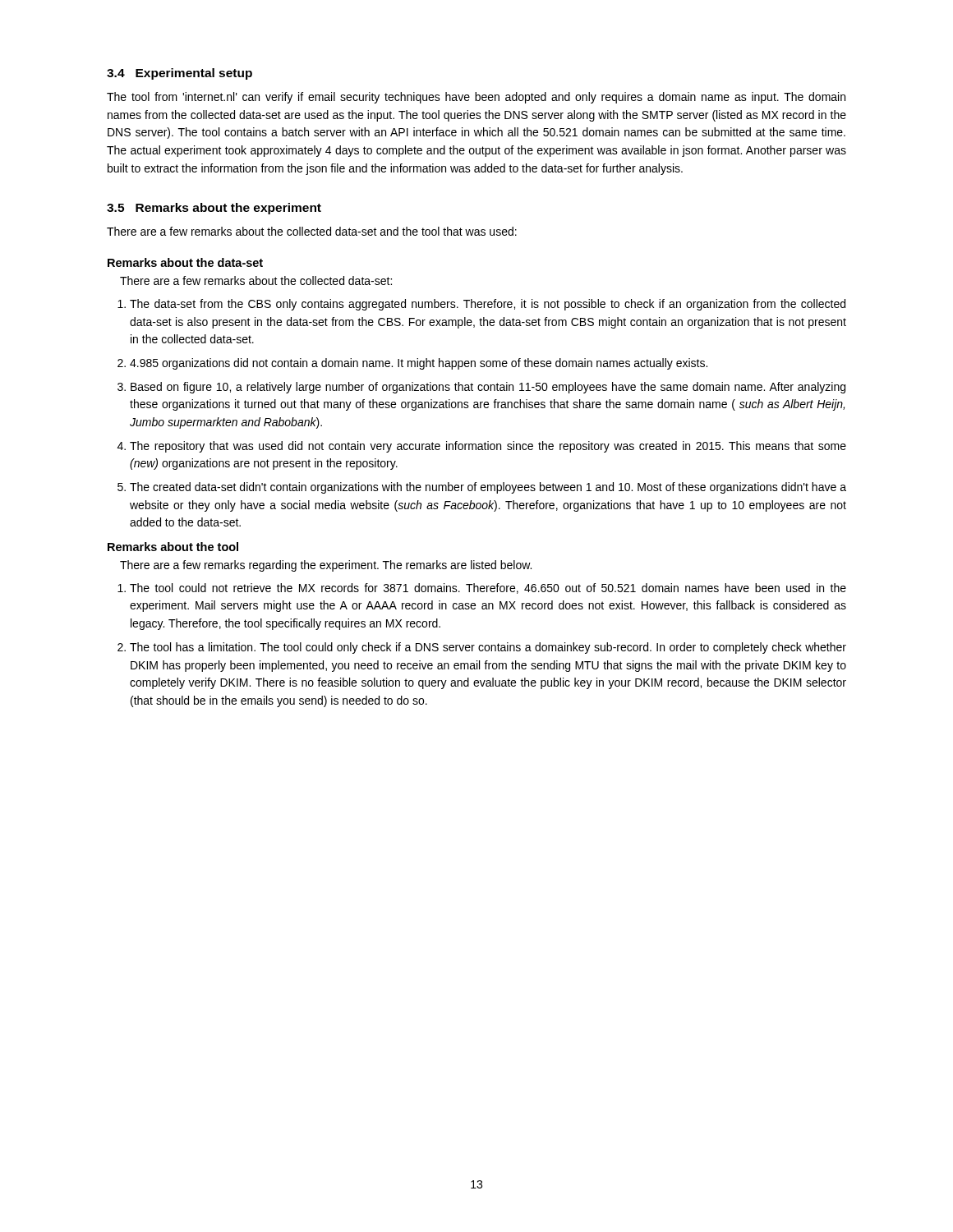Point to "3.4 Experimental setup"
Image resolution: width=953 pixels, height=1232 pixels.
[180, 73]
